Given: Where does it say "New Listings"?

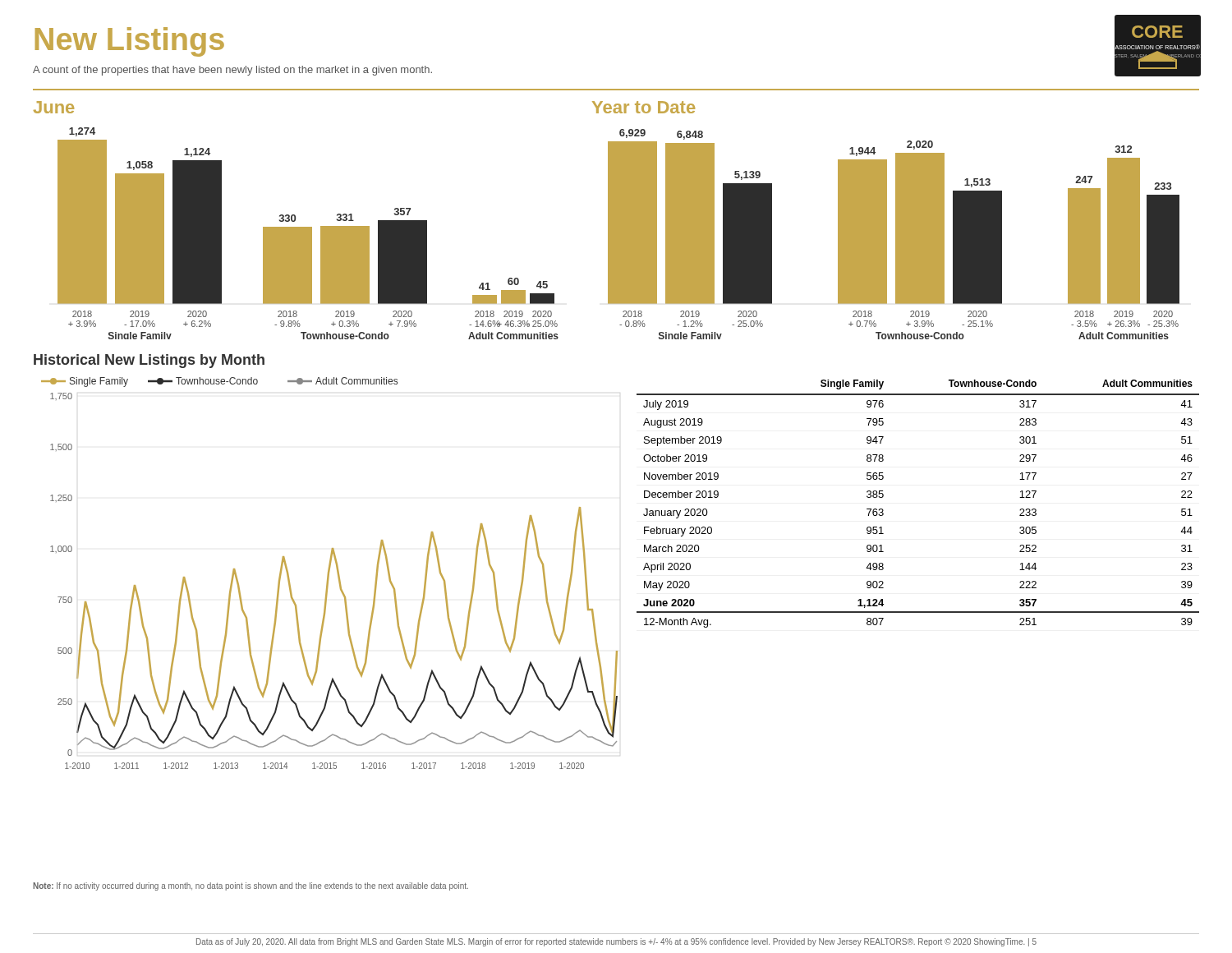Looking at the screenshot, I should point(129,40).
